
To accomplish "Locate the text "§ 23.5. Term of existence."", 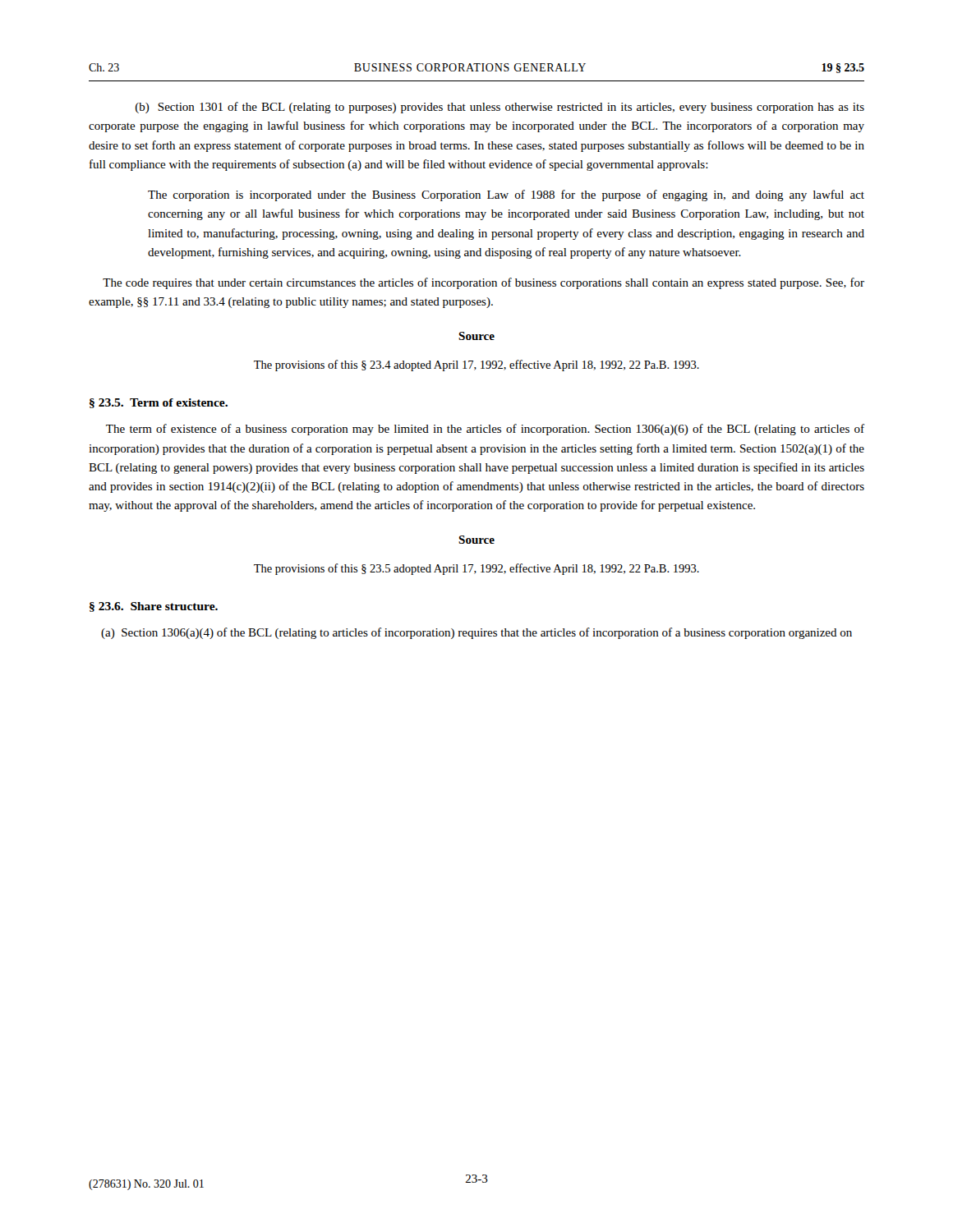I will click(158, 402).
